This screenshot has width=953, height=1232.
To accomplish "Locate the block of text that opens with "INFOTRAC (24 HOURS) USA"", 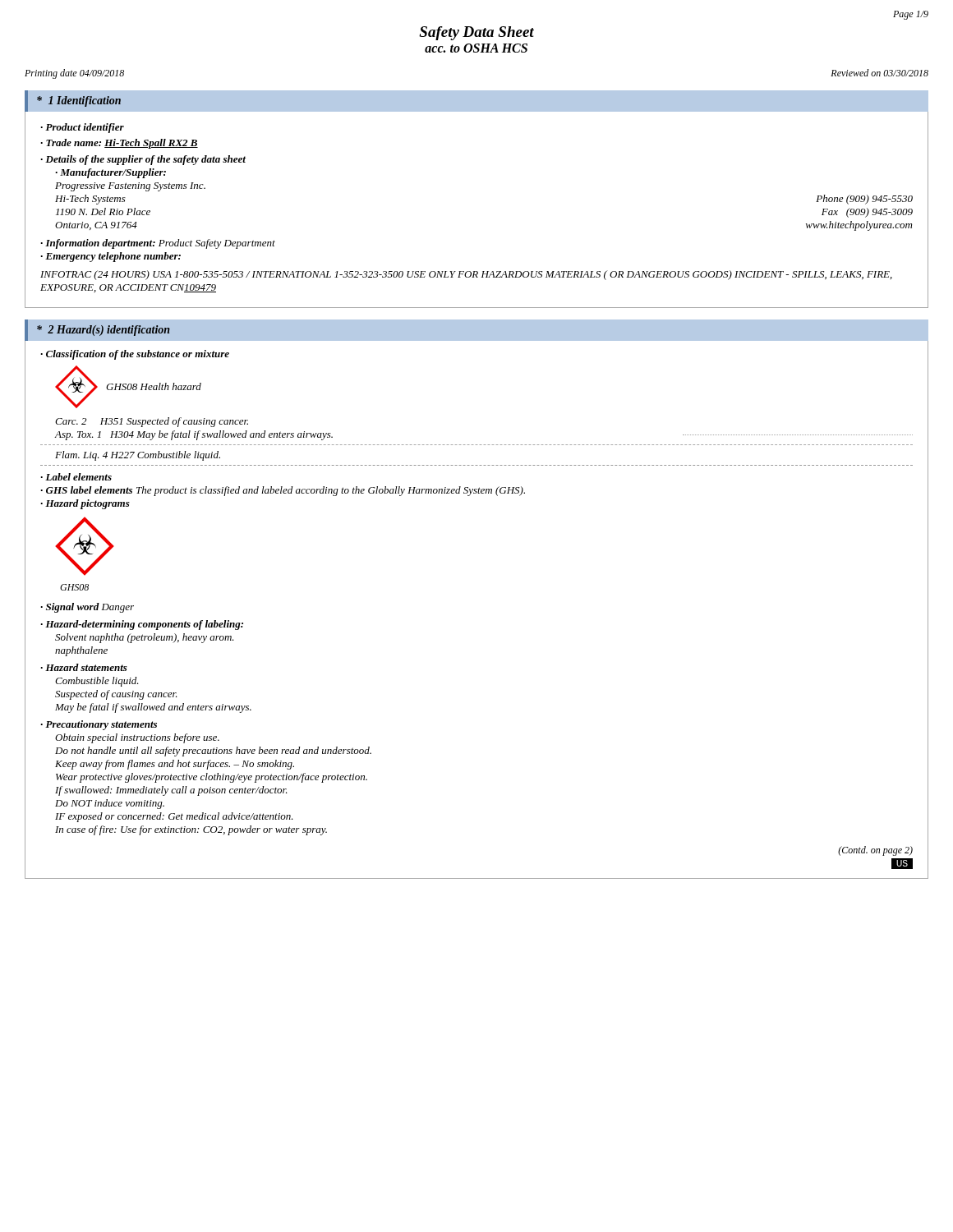I will [466, 280].
